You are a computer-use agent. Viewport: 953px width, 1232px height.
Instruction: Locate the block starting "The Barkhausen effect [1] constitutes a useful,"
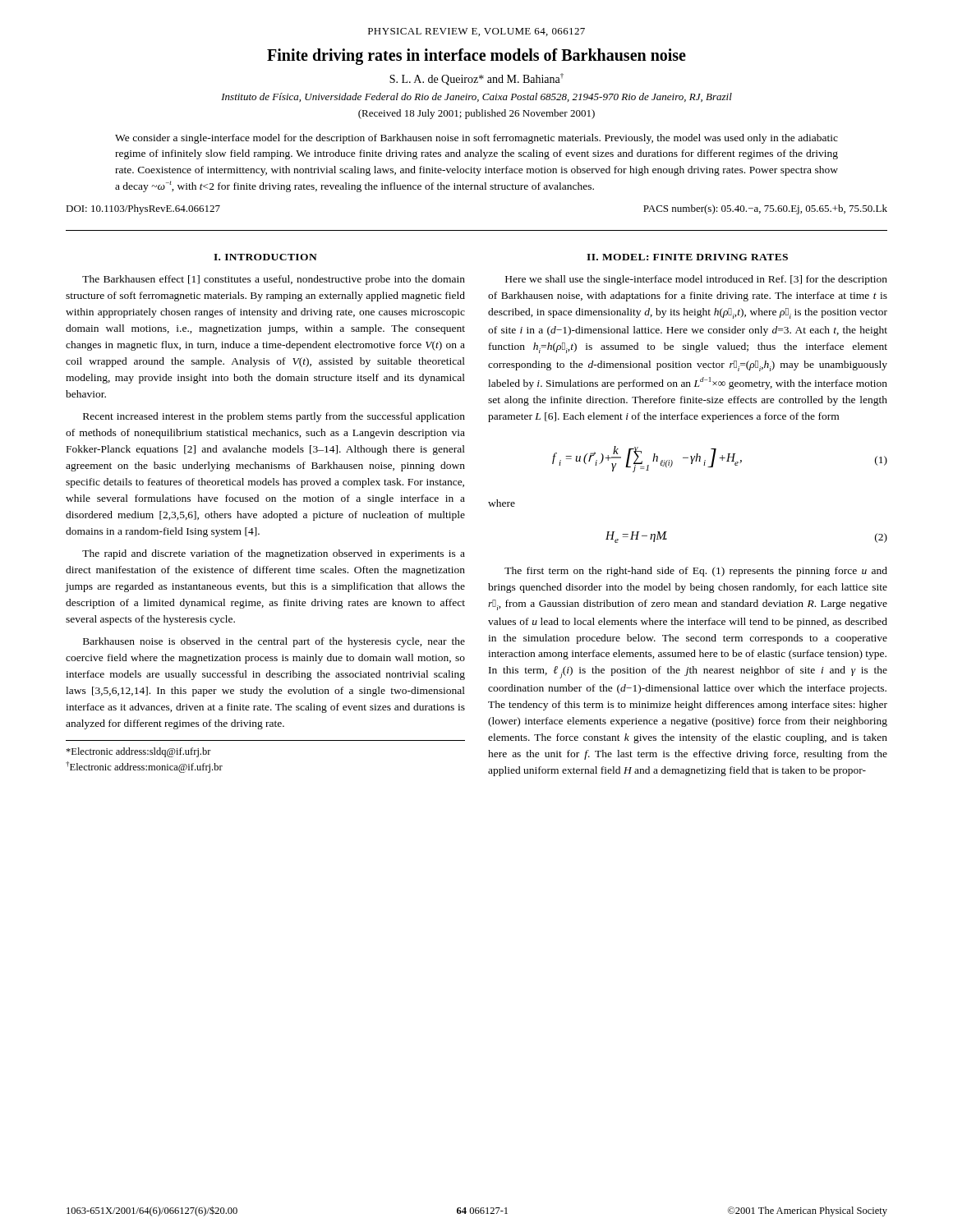coord(265,501)
